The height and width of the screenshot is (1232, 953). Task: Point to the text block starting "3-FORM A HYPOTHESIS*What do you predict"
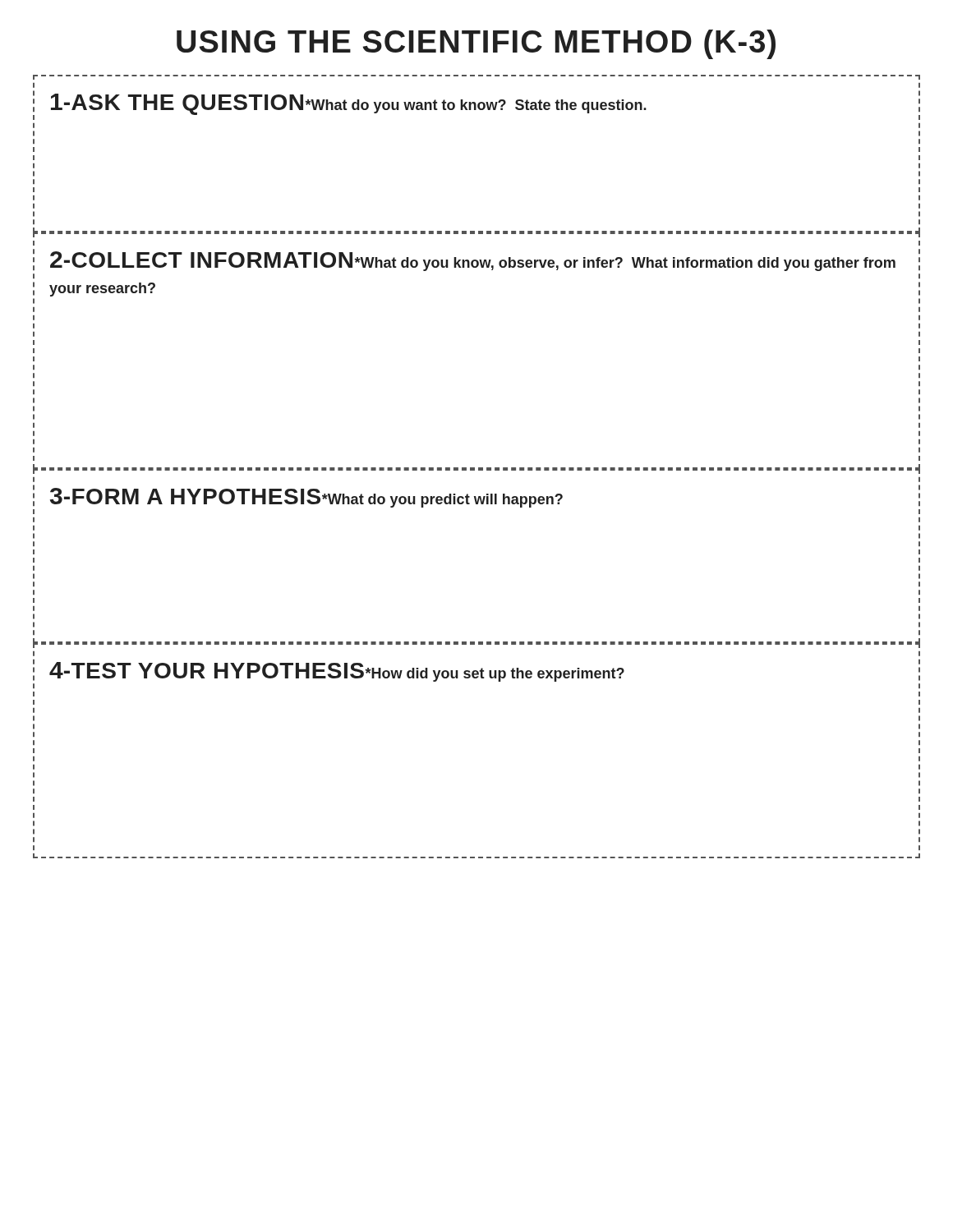[x=306, y=498]
